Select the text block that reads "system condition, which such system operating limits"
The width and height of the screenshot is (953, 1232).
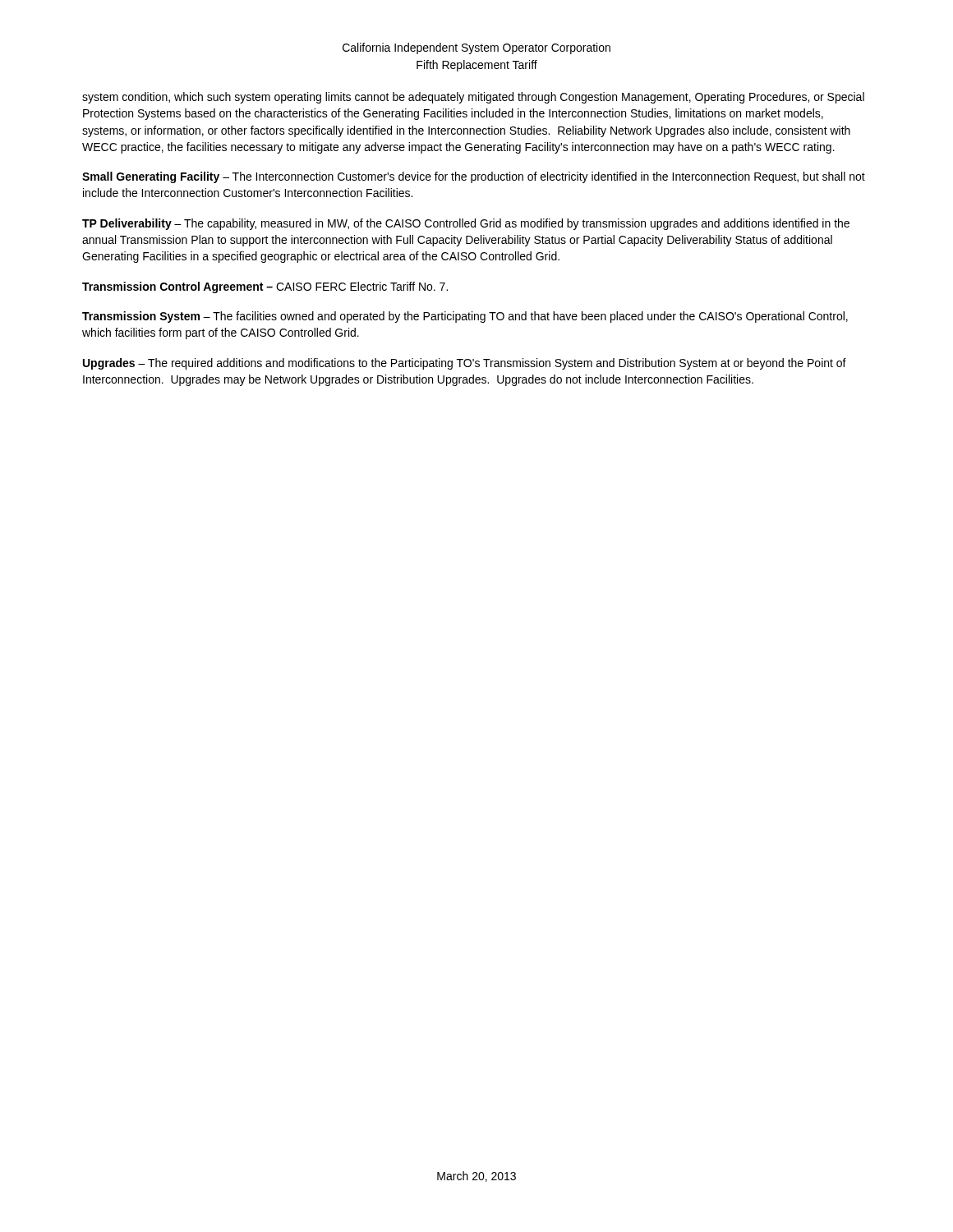click(x=473, y=122)
